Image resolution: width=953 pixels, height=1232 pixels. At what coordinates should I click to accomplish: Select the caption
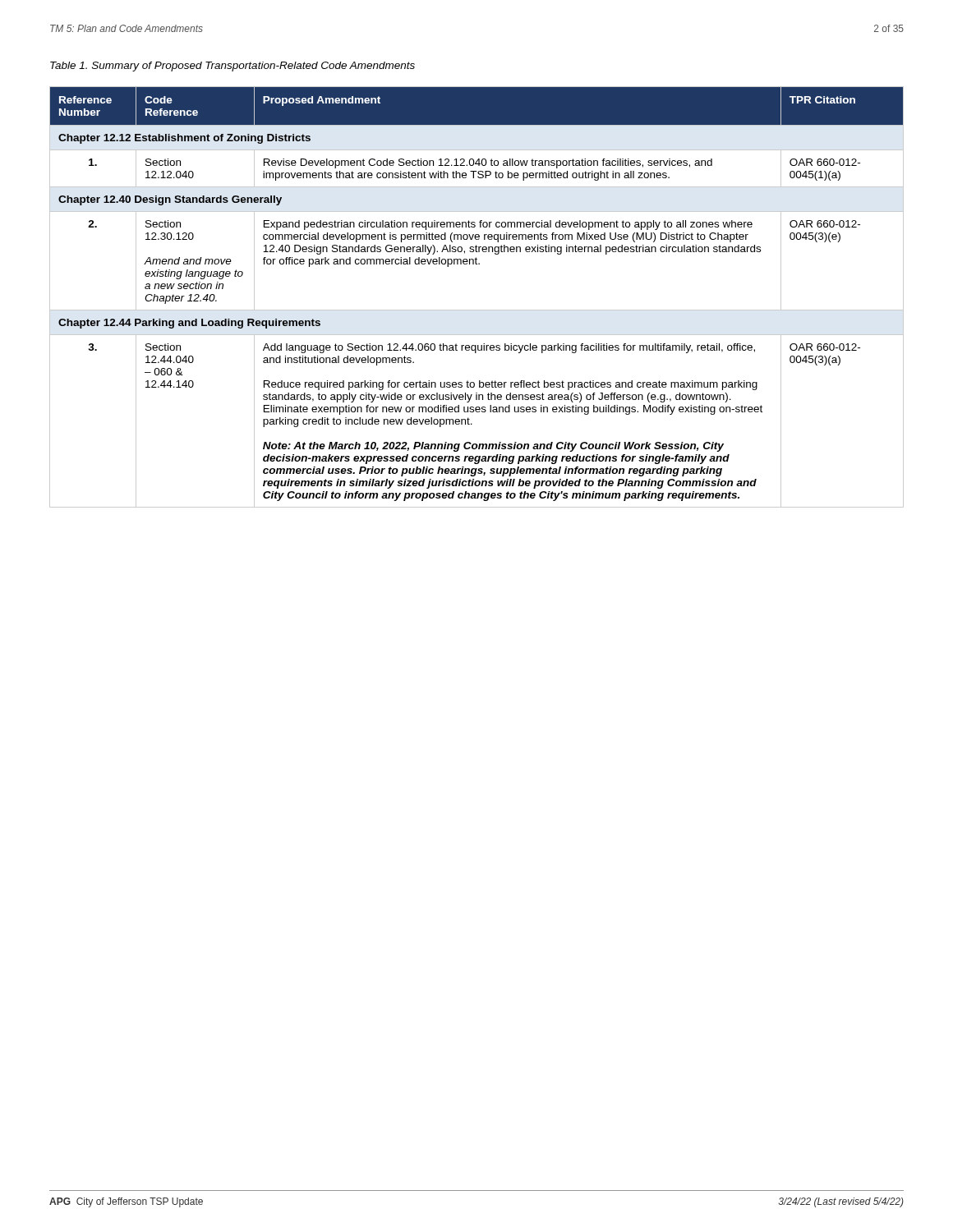[232, 65]
